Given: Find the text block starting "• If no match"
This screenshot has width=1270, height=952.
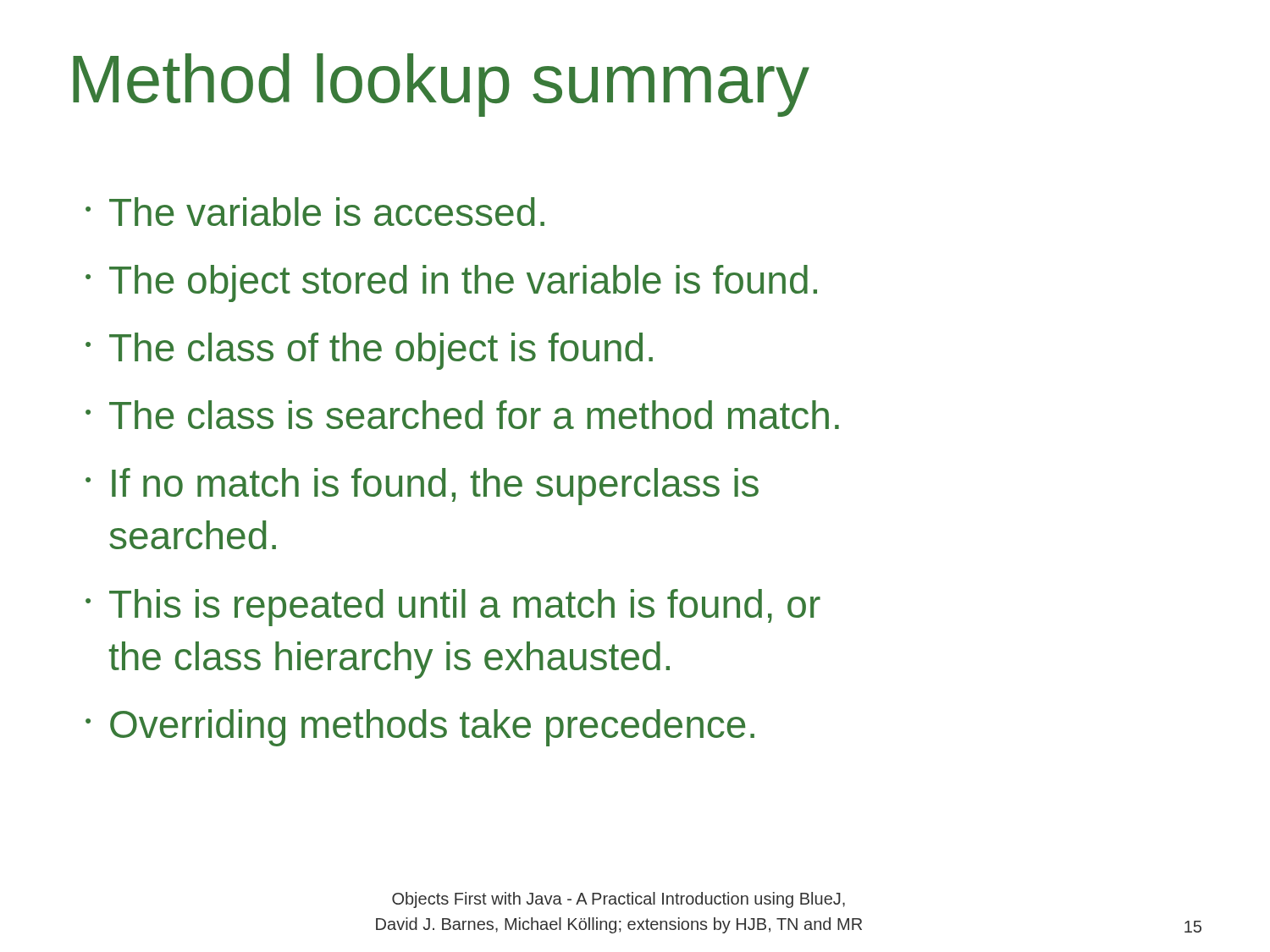Looking at the screenshot, I should 635,510.
